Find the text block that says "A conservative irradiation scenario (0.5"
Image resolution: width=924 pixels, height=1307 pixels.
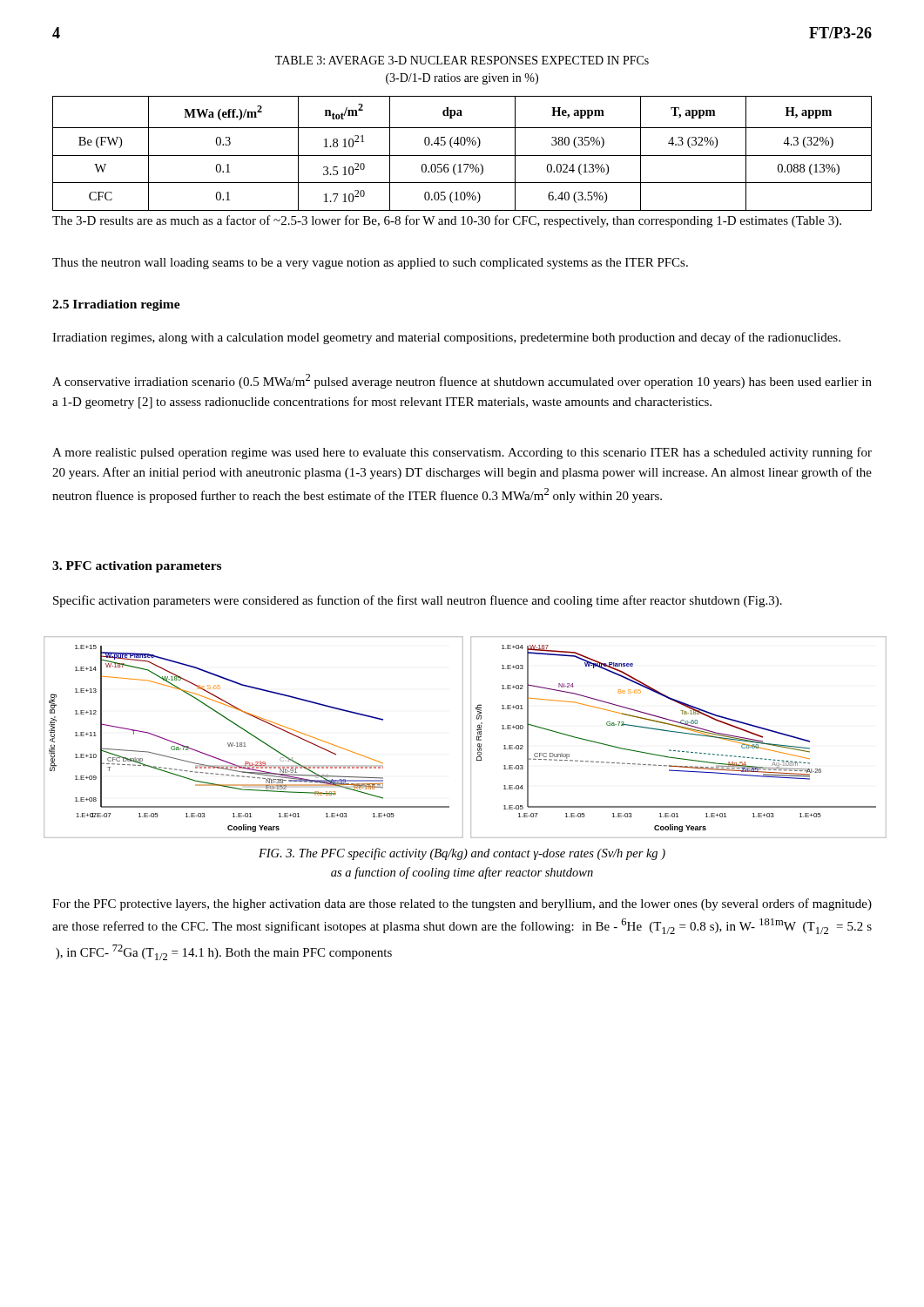(x=462, y=390)
